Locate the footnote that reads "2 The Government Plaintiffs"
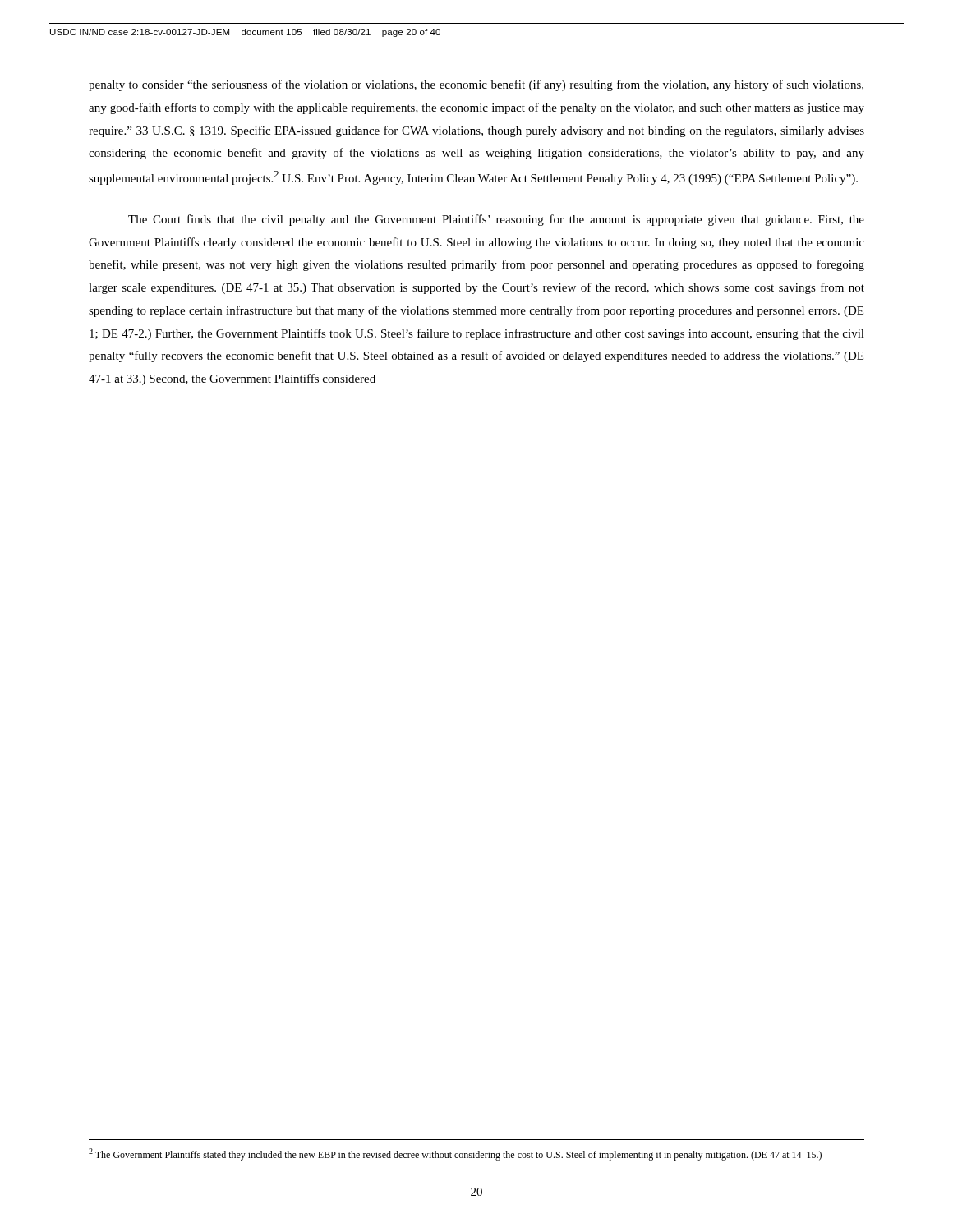 coord(476,1154)
